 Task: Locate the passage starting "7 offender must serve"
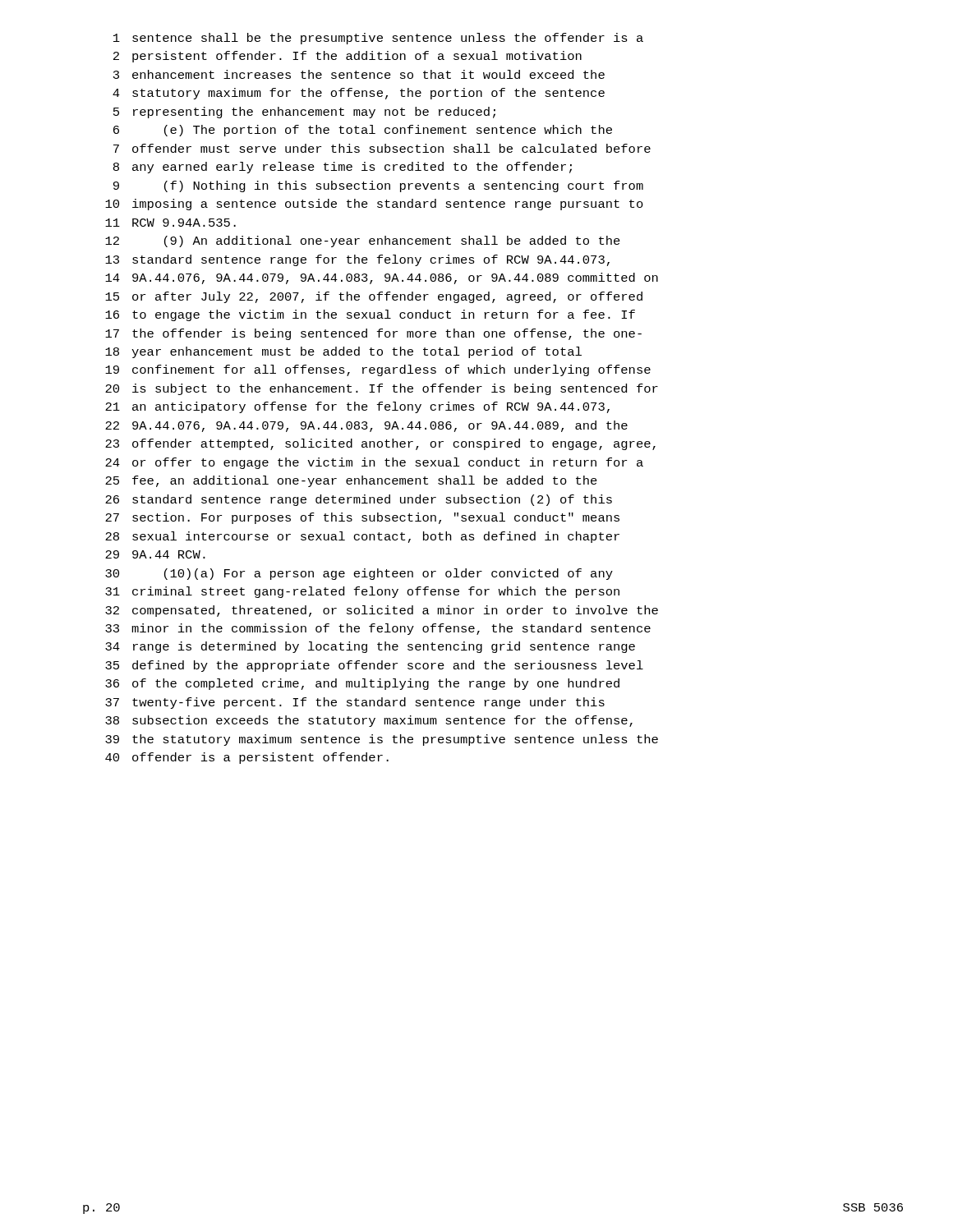493,150
